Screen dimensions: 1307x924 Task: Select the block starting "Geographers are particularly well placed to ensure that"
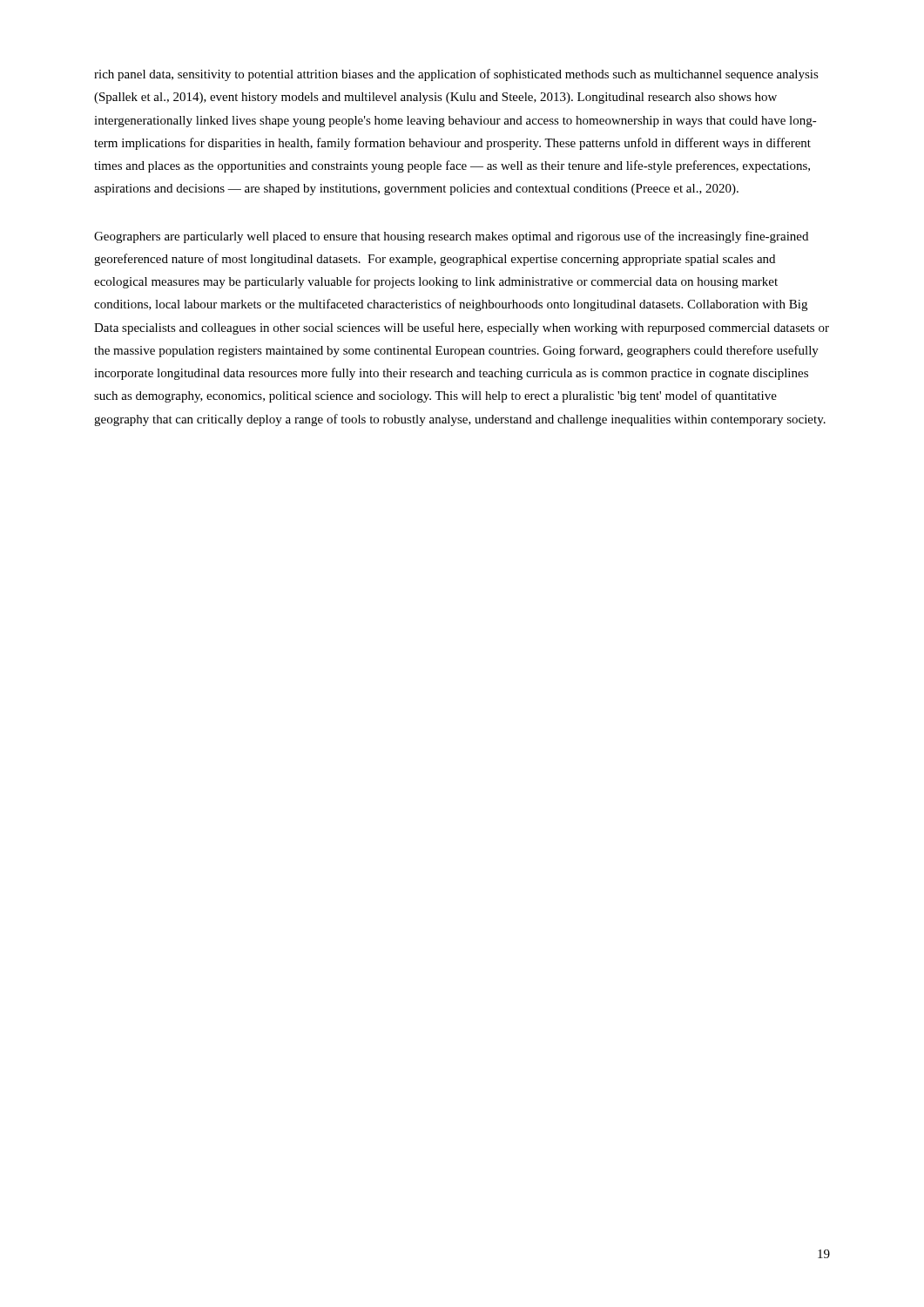[x=462, y=327]
